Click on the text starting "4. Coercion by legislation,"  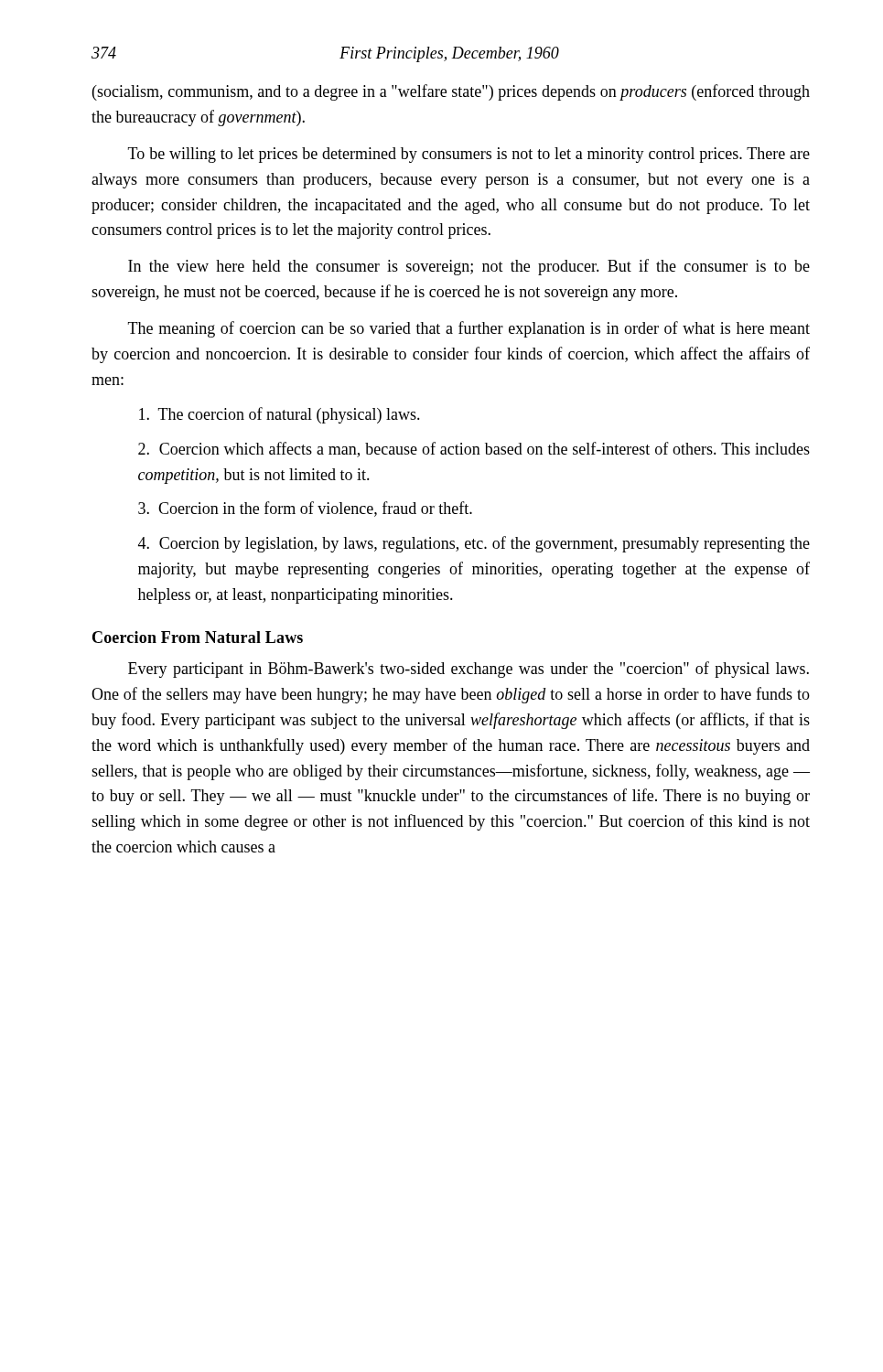tap(474, 570)
